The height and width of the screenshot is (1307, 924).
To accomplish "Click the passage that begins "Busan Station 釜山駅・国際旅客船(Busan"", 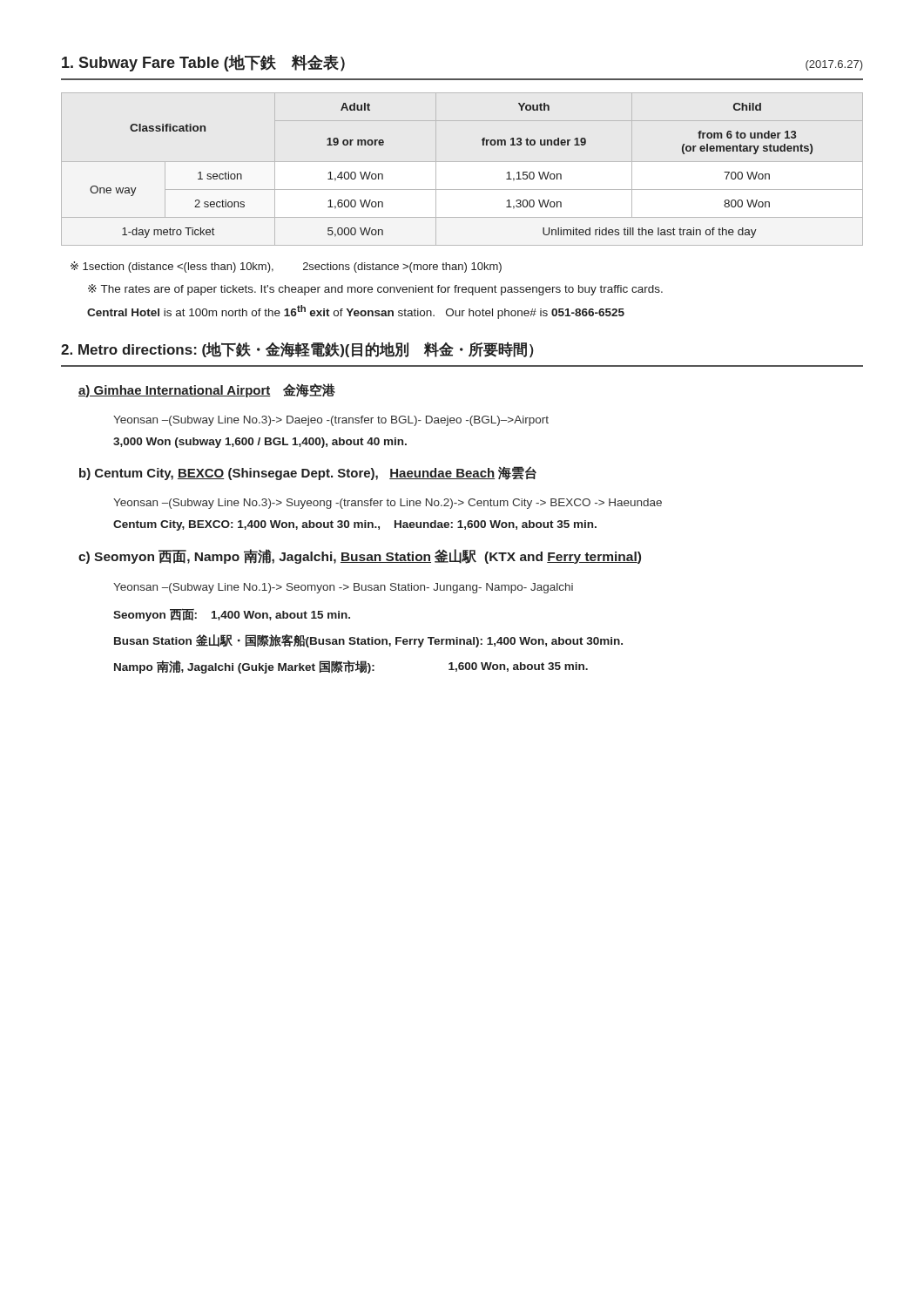I will 368,640.
